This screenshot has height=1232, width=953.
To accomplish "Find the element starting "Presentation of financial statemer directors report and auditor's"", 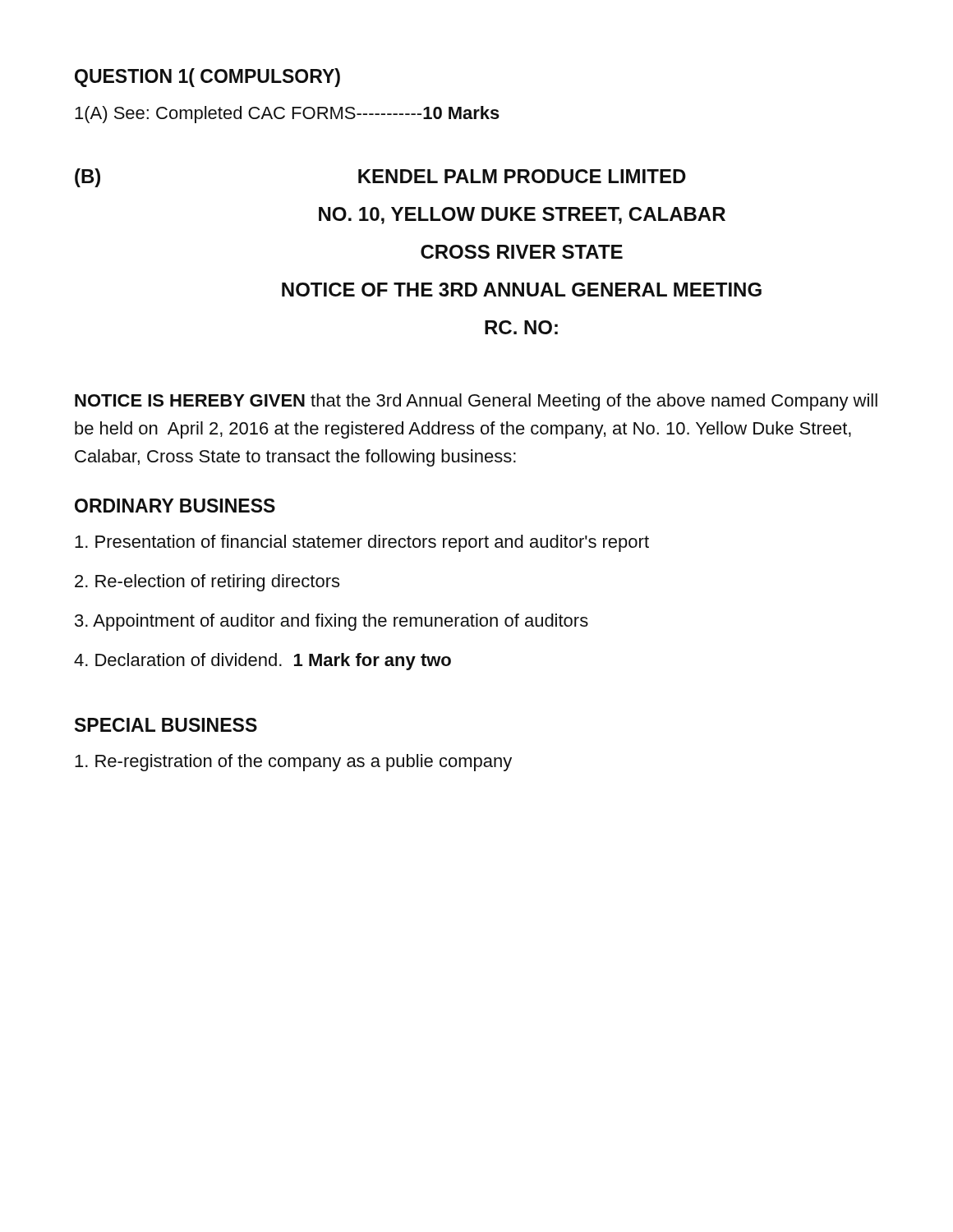I will click(361, 542).
